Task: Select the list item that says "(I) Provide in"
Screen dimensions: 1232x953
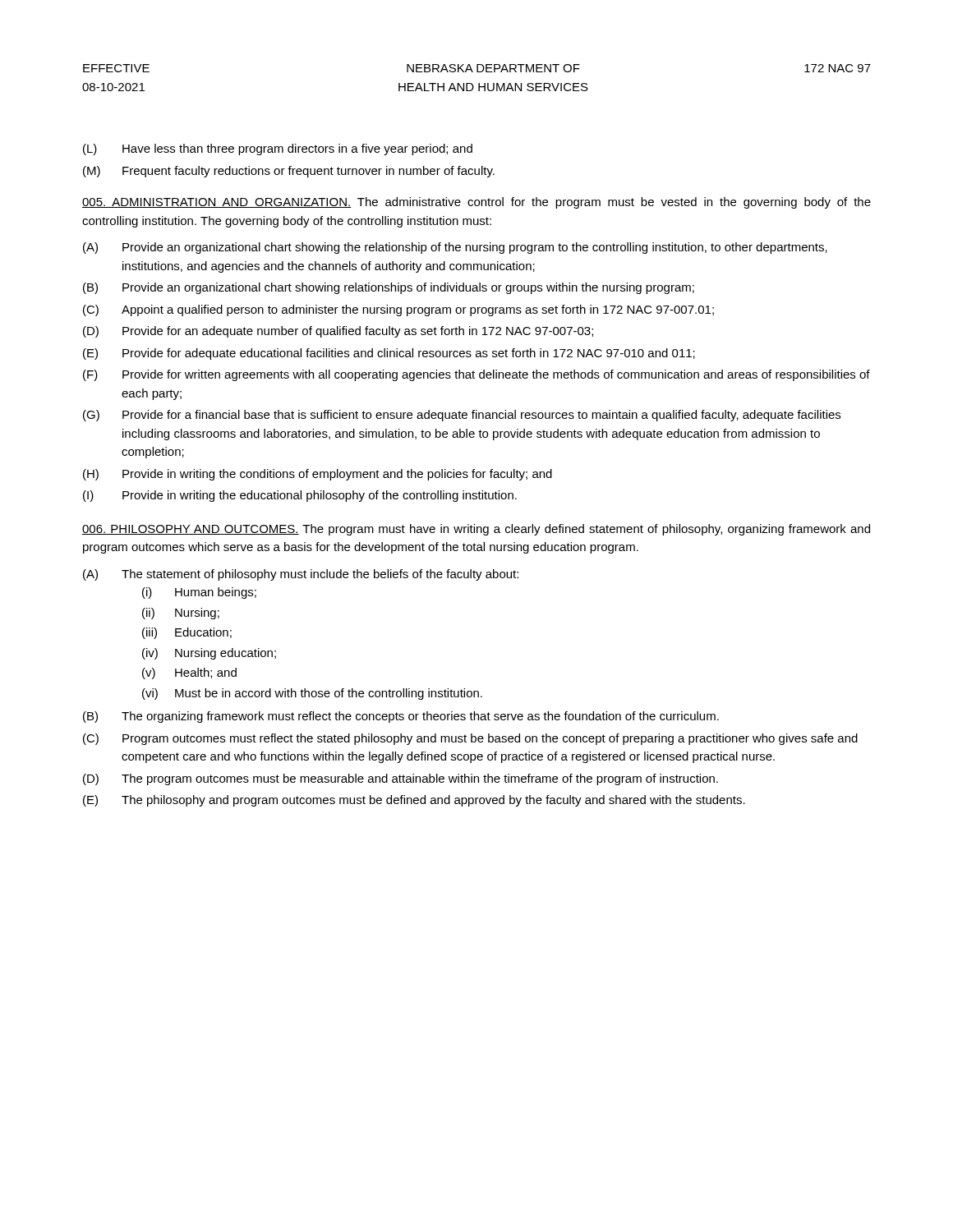Action: 476,496
